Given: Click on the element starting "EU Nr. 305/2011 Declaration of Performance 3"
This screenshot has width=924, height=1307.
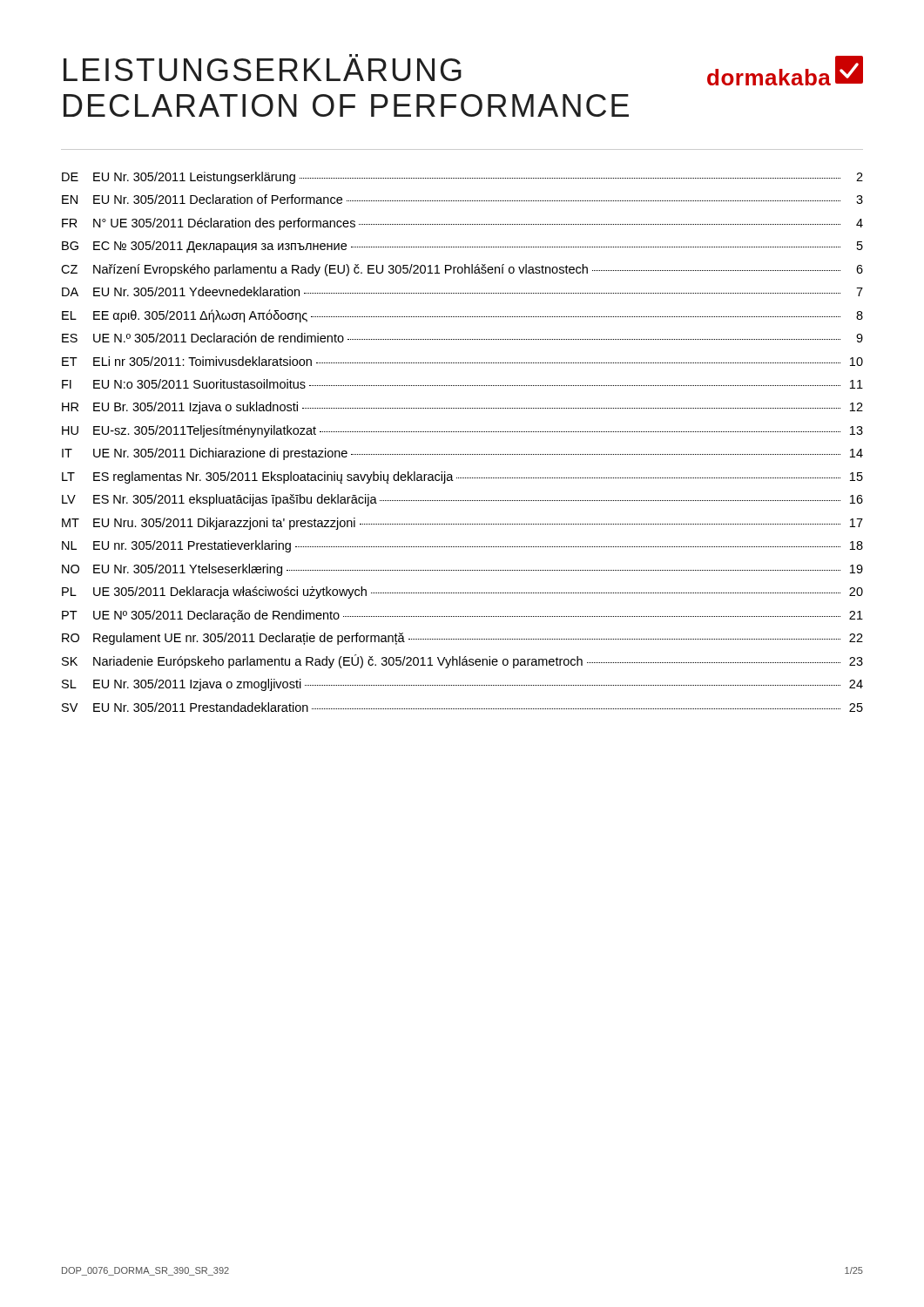Looking at the screenshot, I should pos(478,200).
